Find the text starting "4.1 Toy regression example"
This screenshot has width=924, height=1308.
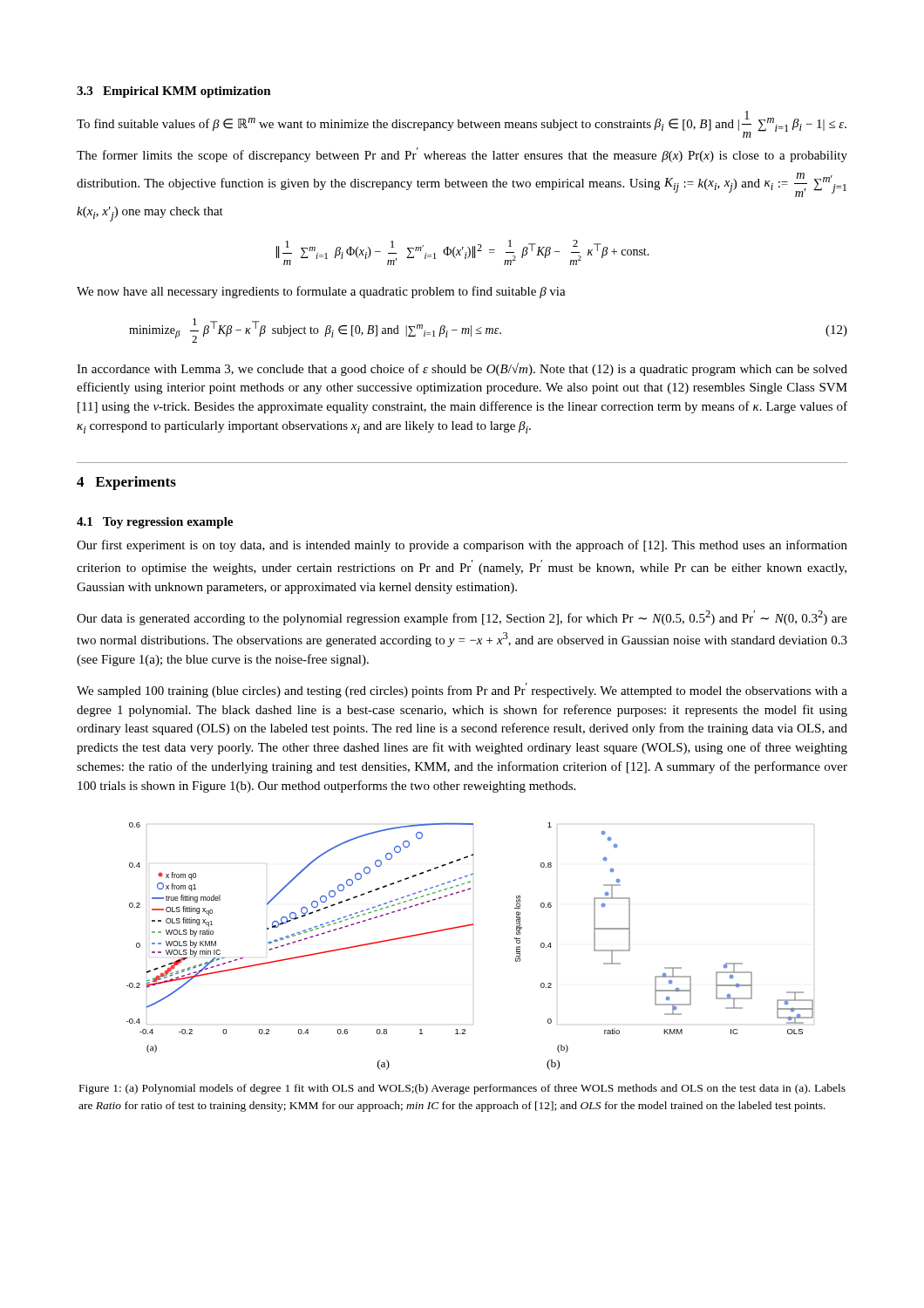[x=155, y=521]
